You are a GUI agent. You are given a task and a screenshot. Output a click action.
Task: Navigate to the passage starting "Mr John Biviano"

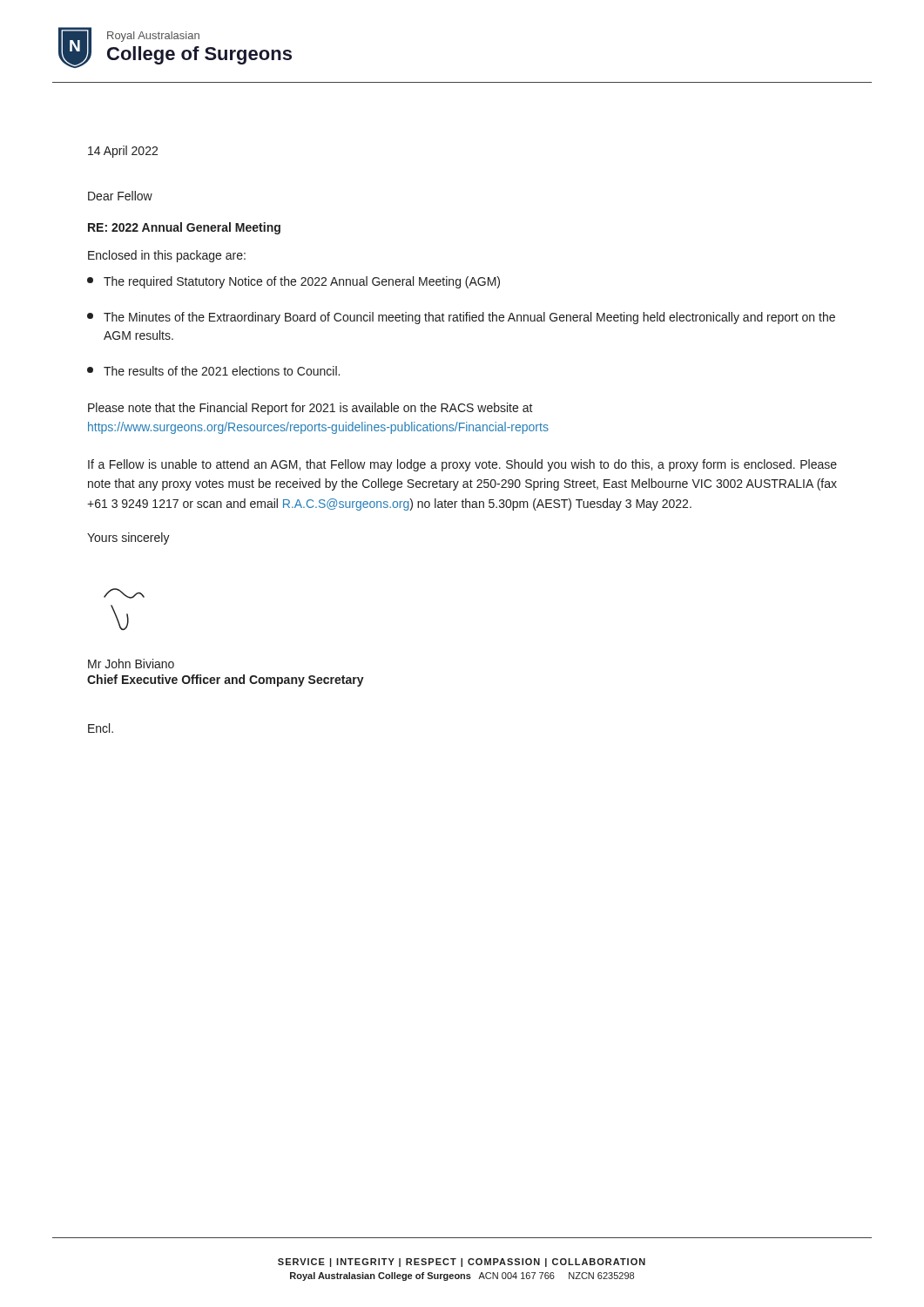pos(131,664)
